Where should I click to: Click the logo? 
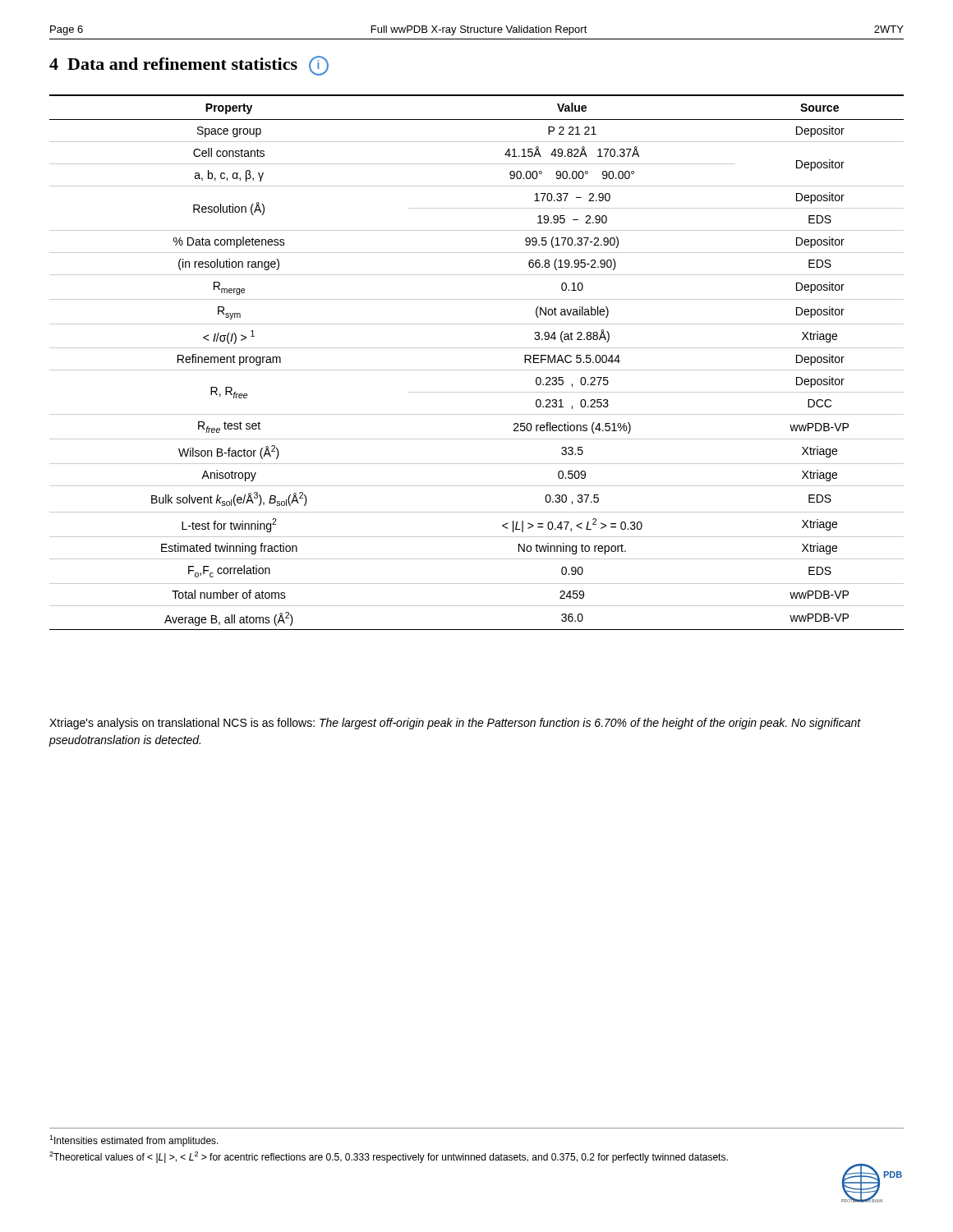(x=871, y=1184)
